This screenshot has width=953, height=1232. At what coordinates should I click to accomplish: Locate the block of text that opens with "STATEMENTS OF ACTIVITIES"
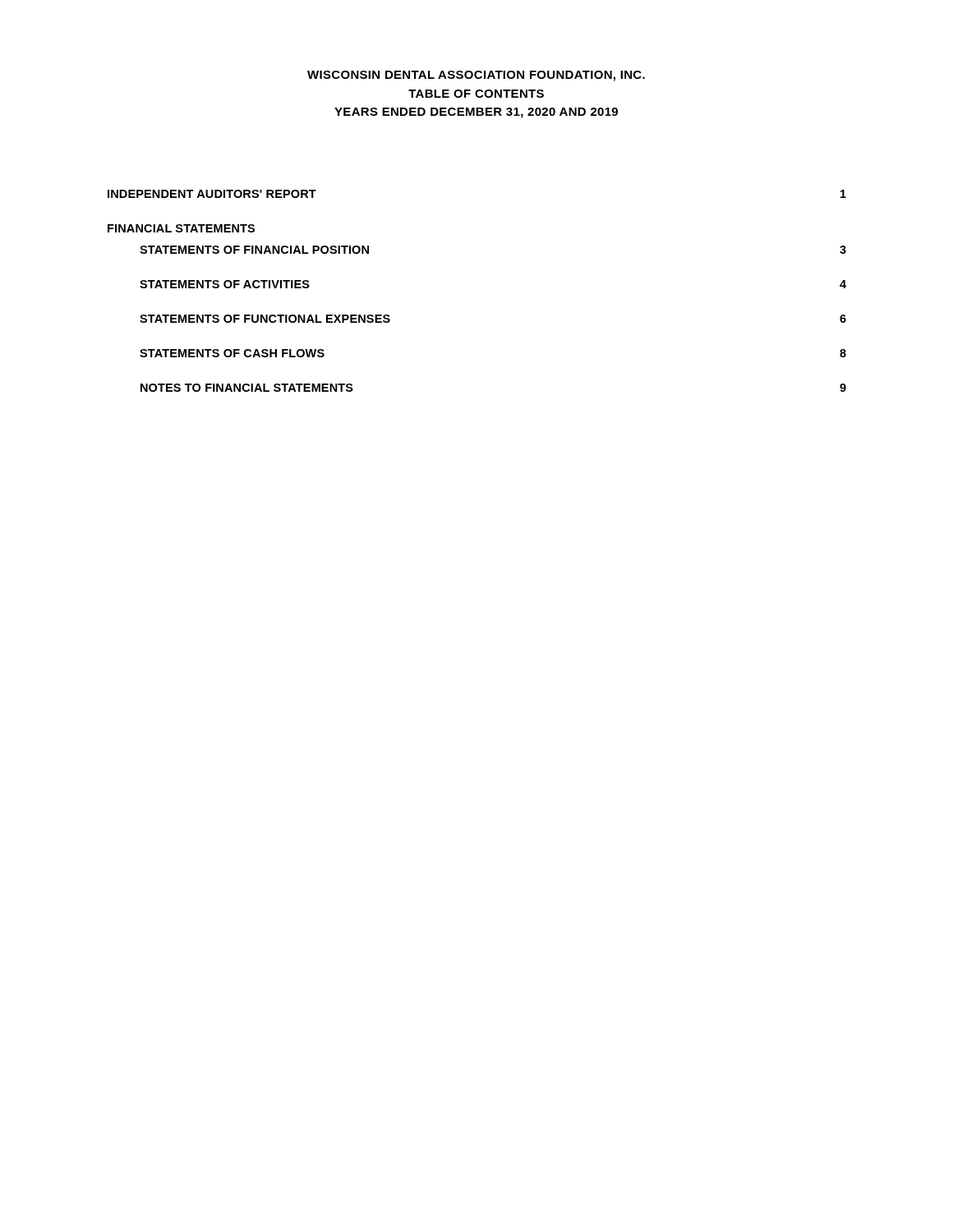226,284
